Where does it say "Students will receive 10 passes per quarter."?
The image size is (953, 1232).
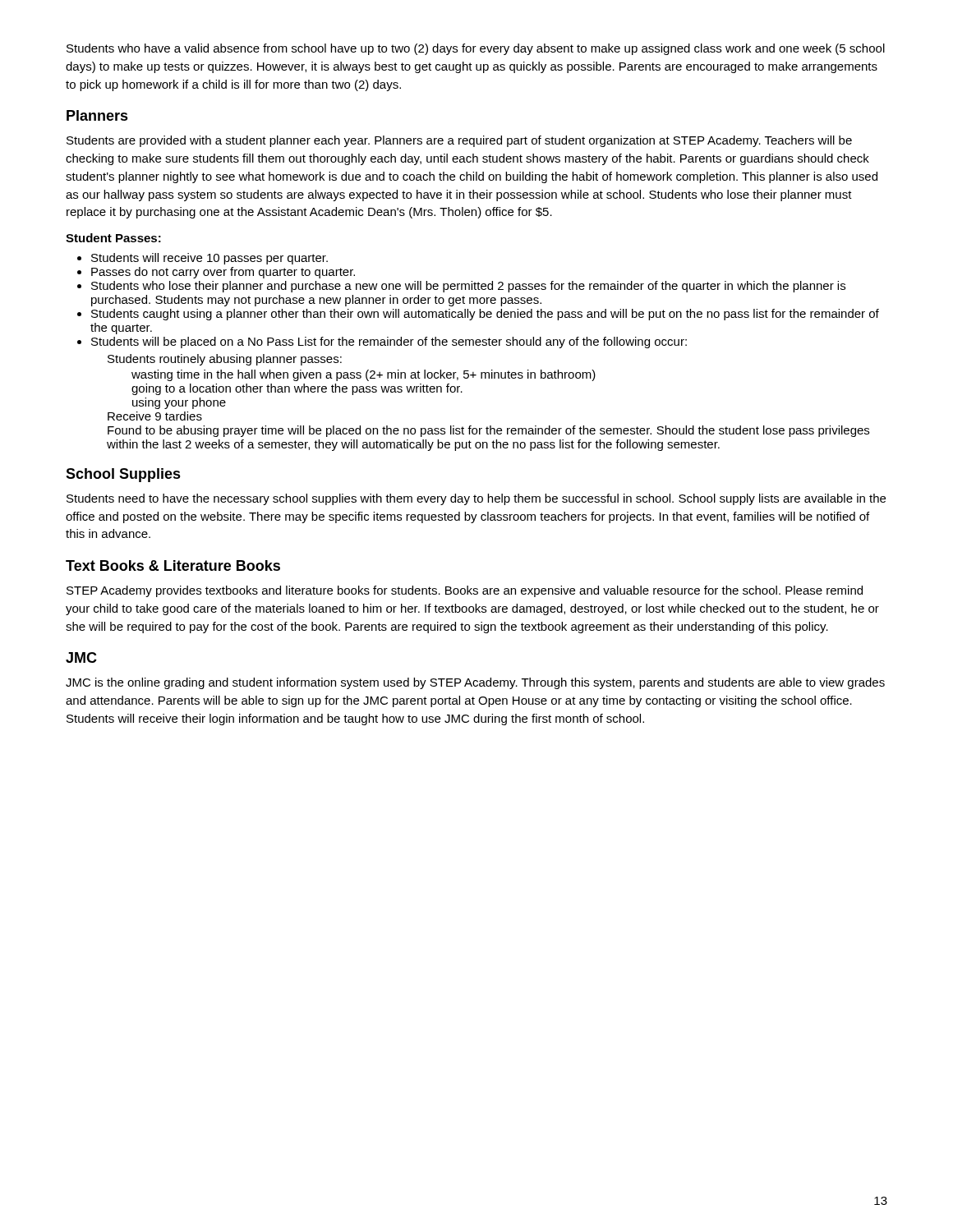[x=209, y=259]
